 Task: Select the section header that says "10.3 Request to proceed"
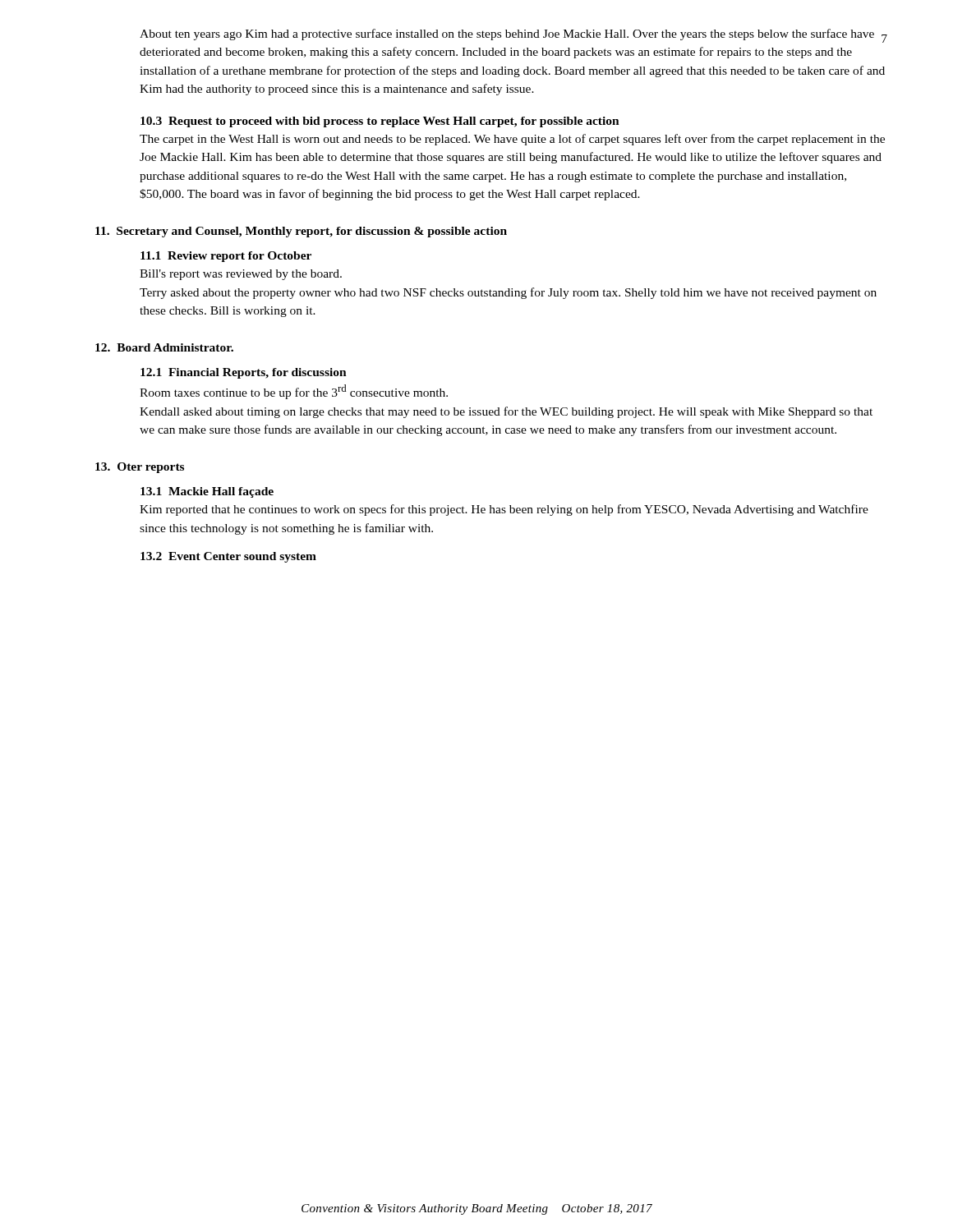pos(379,120)
